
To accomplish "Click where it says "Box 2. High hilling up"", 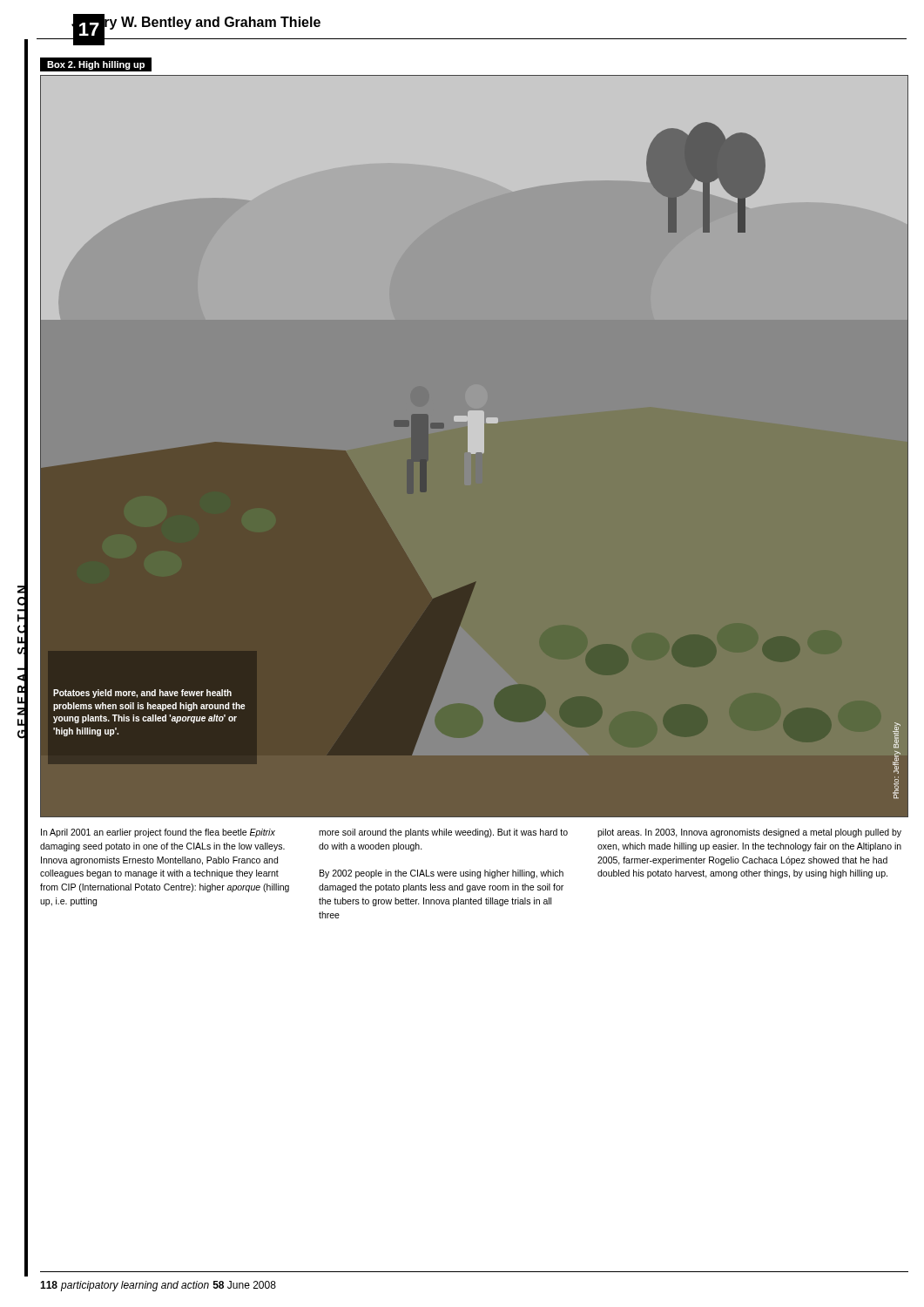I will (96, 64).
